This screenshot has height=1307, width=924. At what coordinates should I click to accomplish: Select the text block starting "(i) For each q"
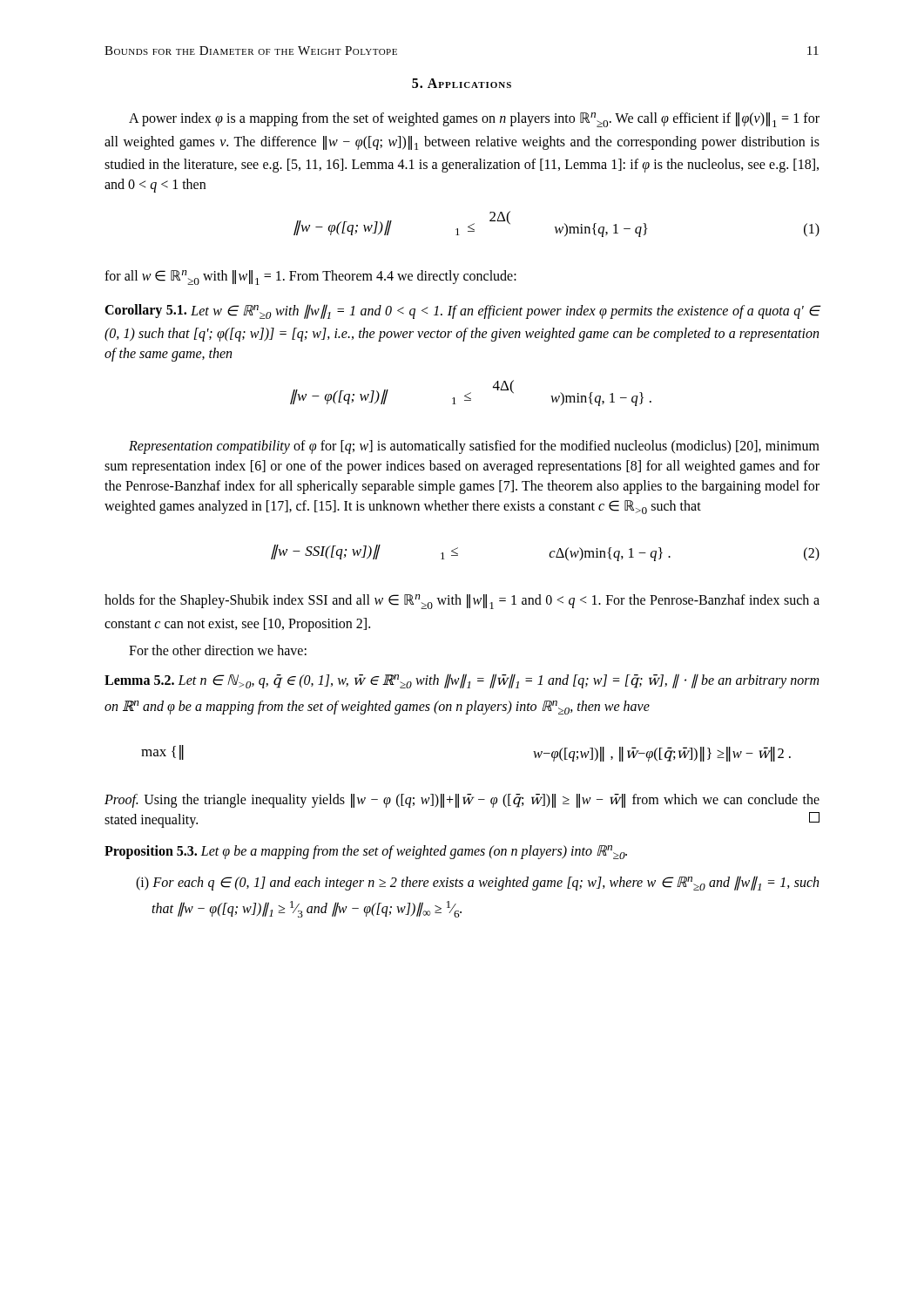[478, 895]
